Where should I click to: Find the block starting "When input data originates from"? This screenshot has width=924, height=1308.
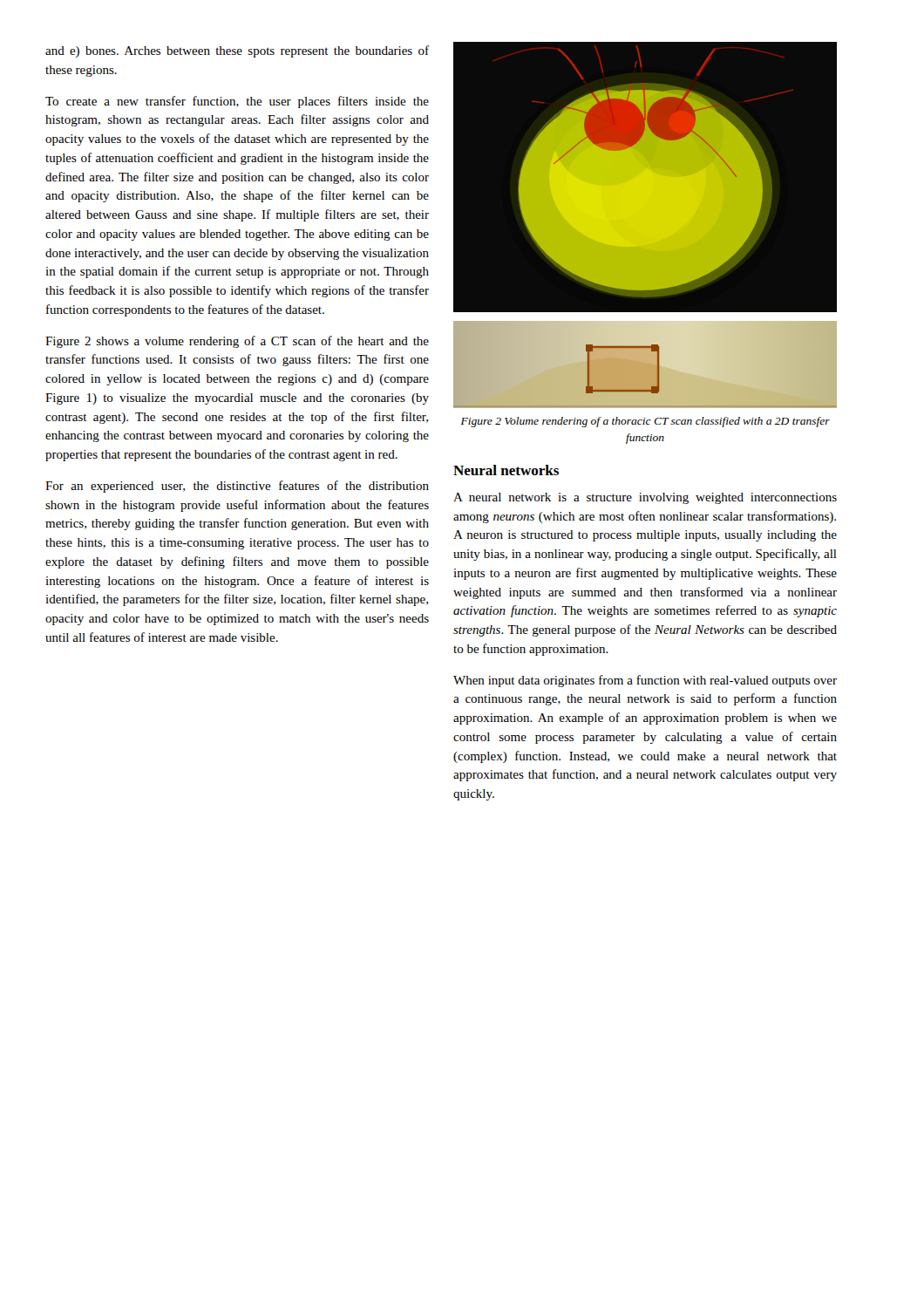click(645, 737)
